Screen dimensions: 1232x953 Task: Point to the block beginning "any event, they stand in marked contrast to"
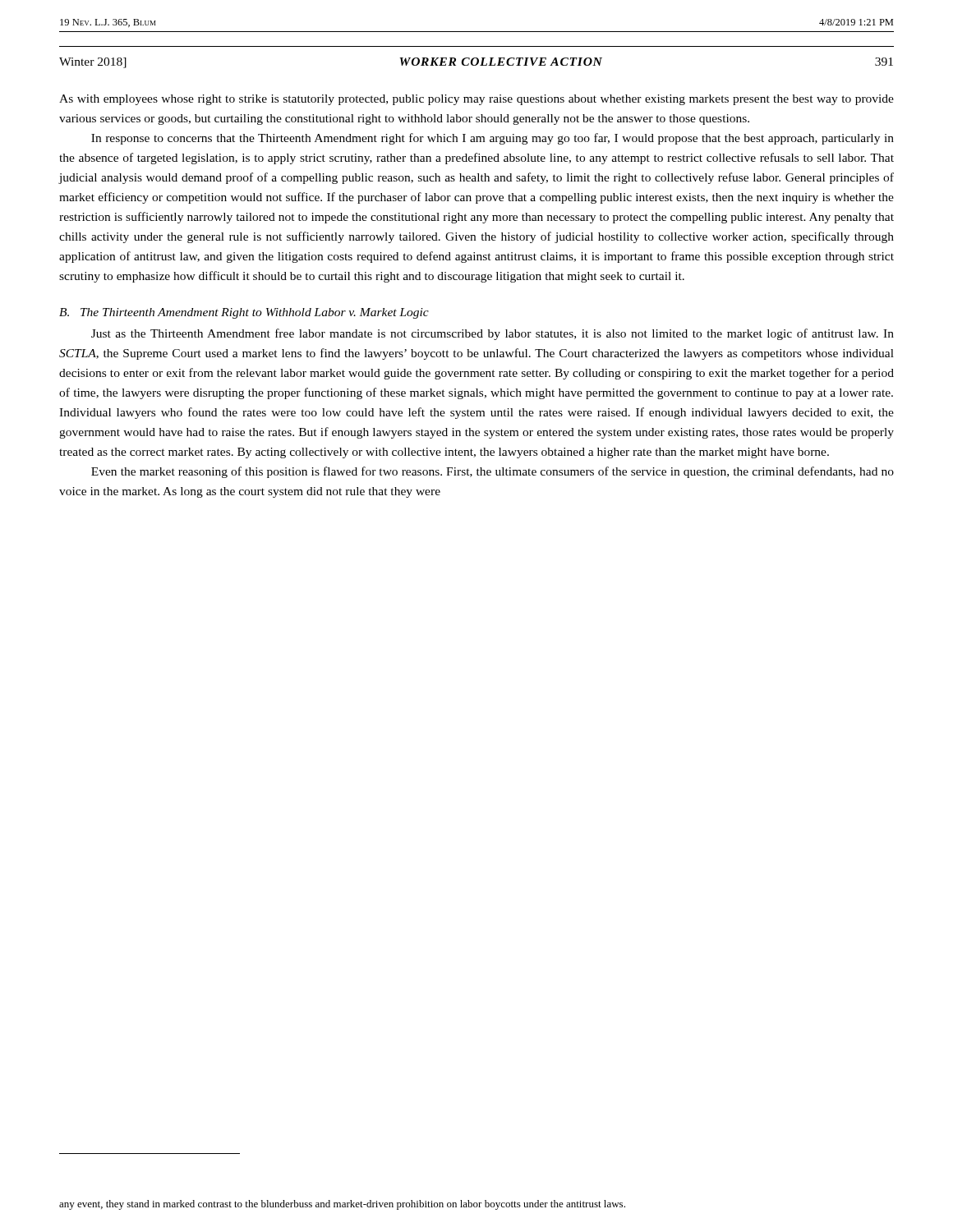(x=343, y=1204)
